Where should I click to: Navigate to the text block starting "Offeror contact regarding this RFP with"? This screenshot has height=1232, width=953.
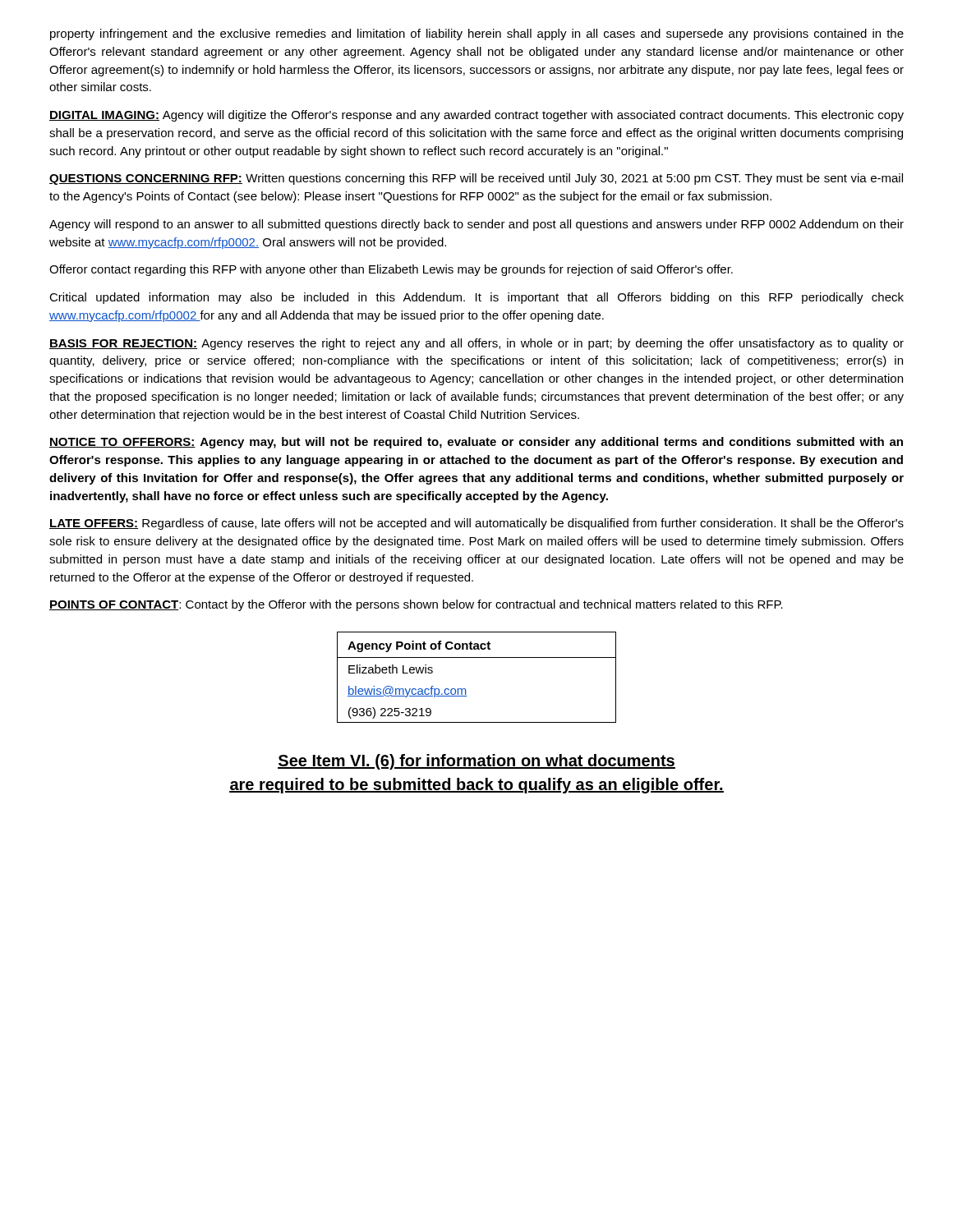(x=391, y=269)
